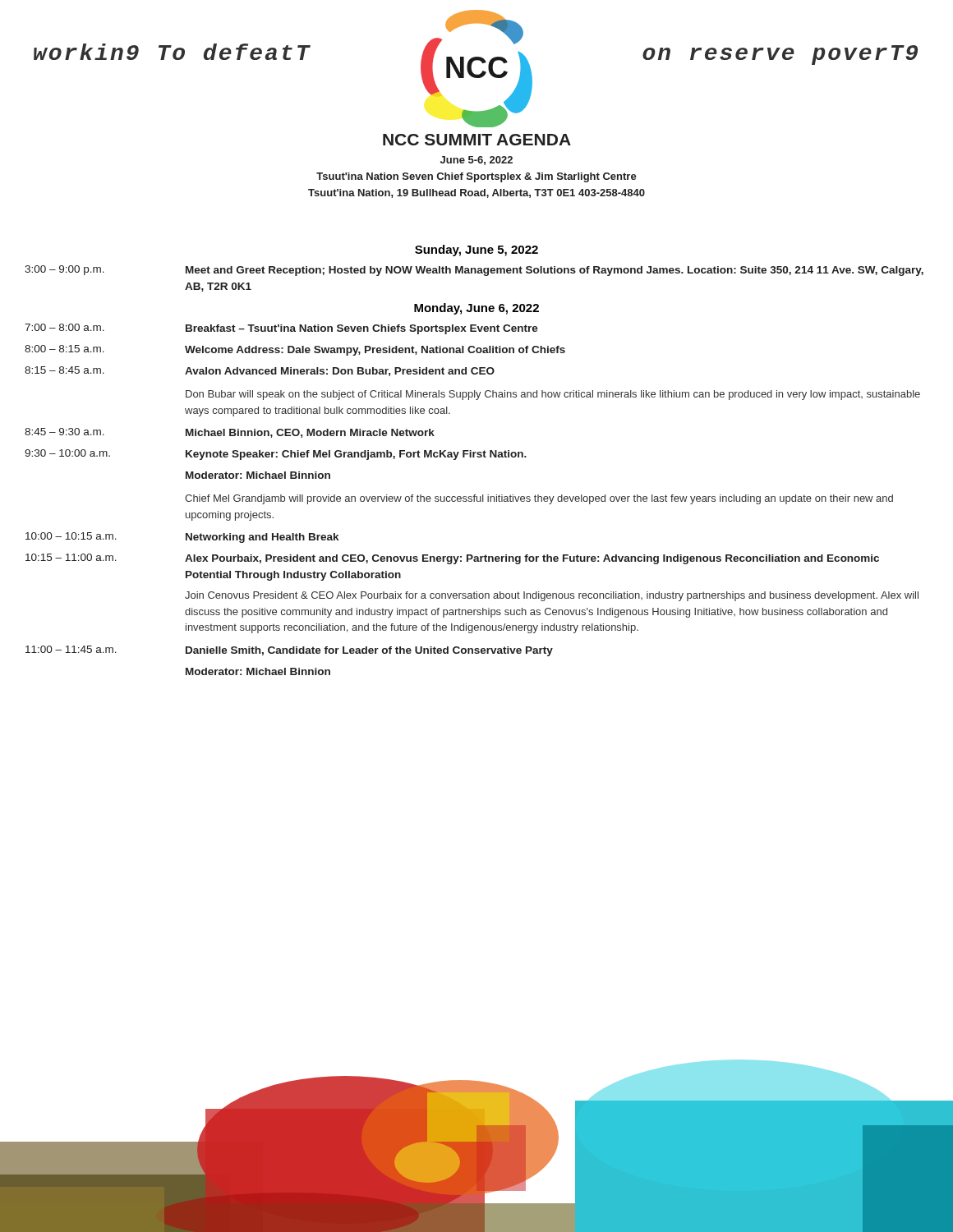The image size is (953, 1232).
Task: Click on the logo
Action: 476,64
